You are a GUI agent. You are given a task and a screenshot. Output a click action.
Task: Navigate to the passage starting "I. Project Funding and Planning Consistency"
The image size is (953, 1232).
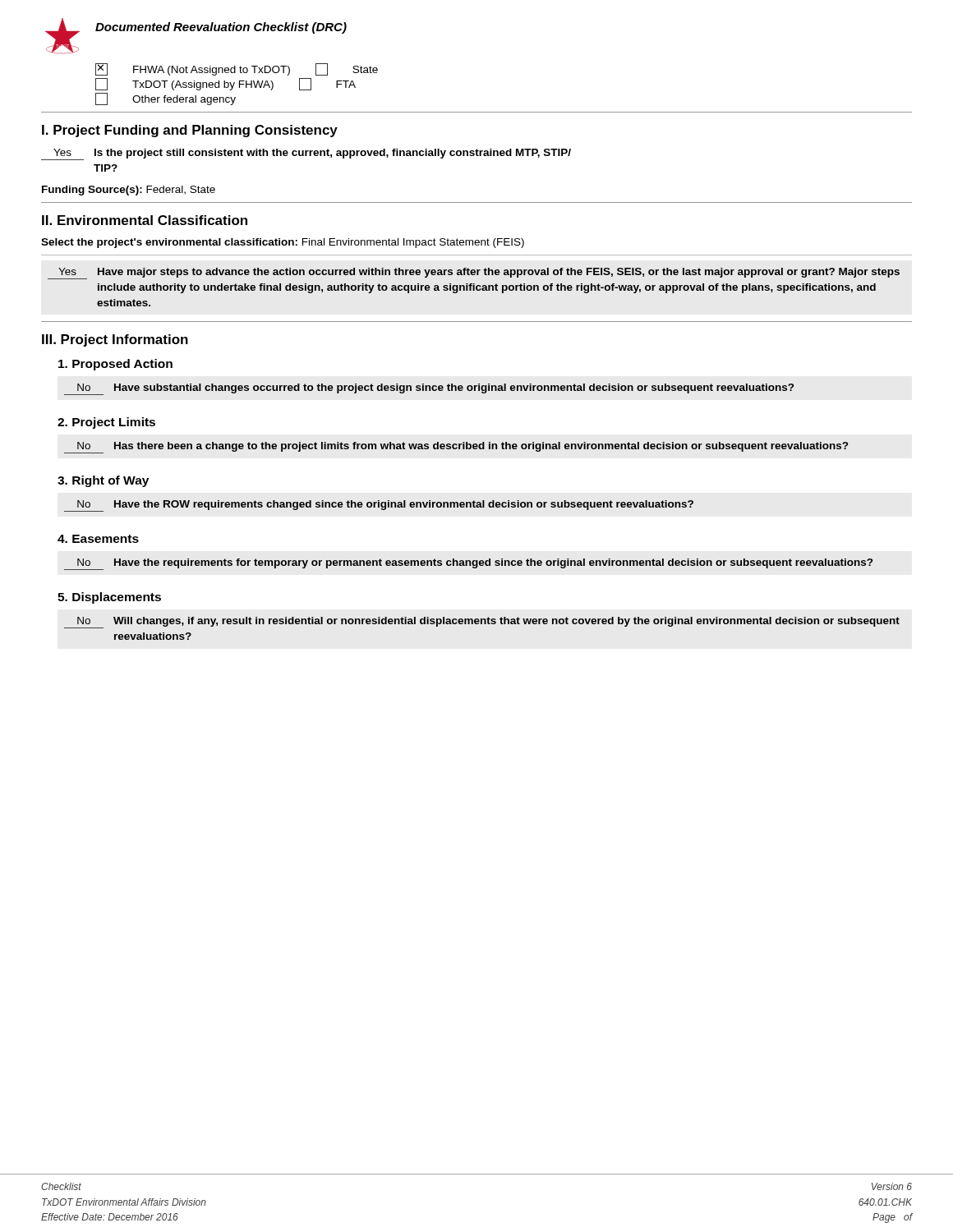pyautogui.click(x=190, y=131)
